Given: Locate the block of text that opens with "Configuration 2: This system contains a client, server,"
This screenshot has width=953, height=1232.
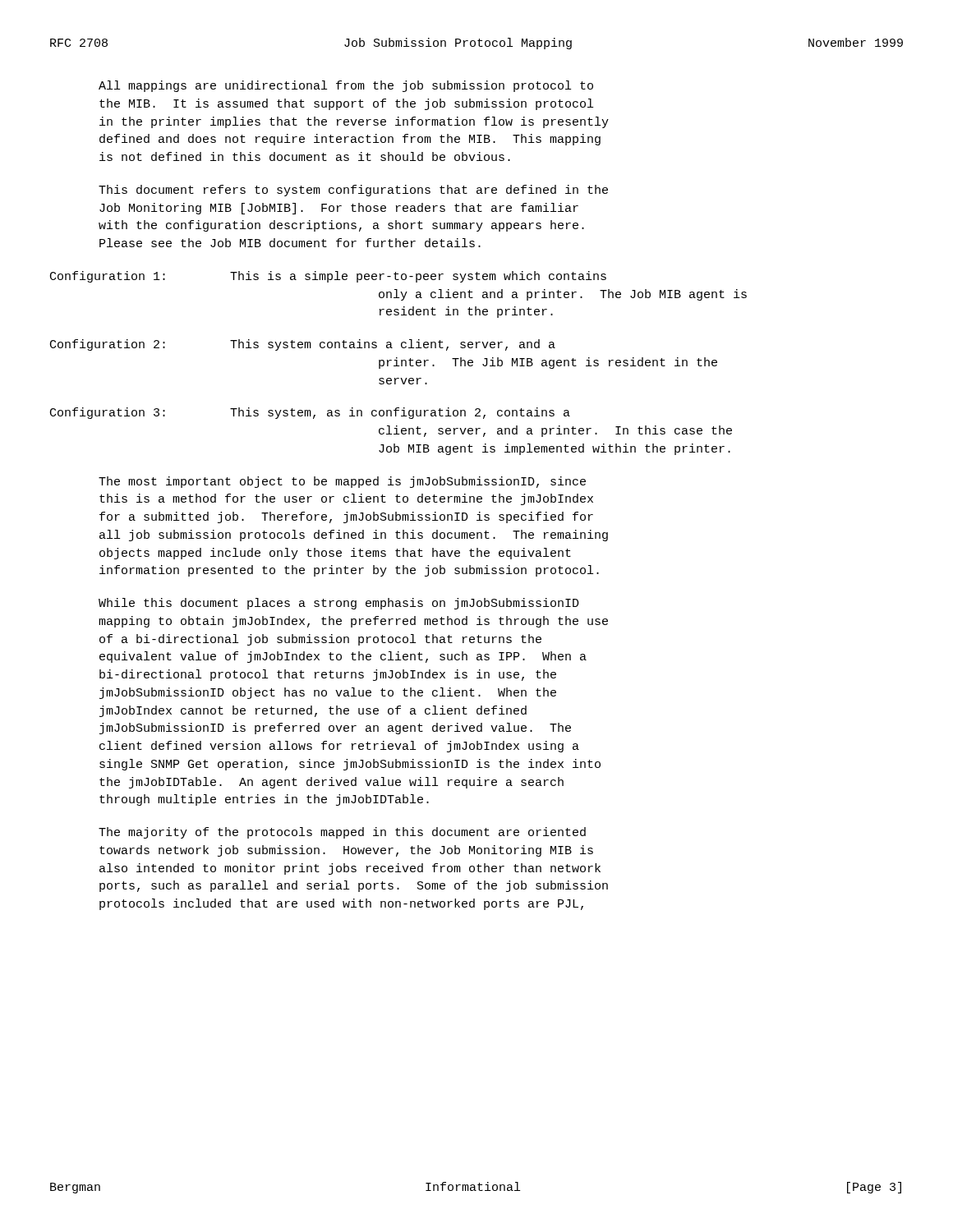Looking at the screenshot, I should (x=476, y=364).
